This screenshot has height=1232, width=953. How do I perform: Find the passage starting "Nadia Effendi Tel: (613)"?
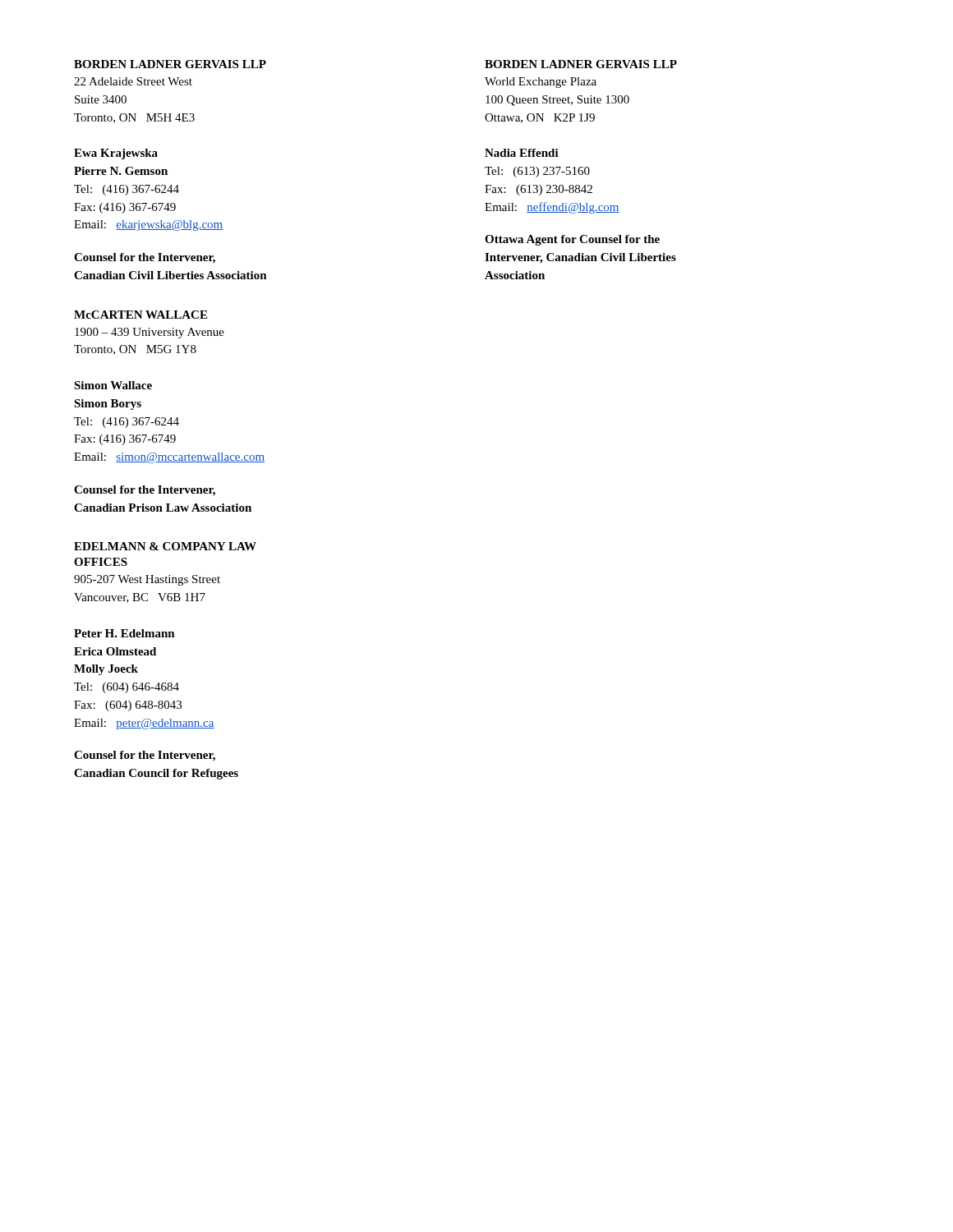[522, 153]
